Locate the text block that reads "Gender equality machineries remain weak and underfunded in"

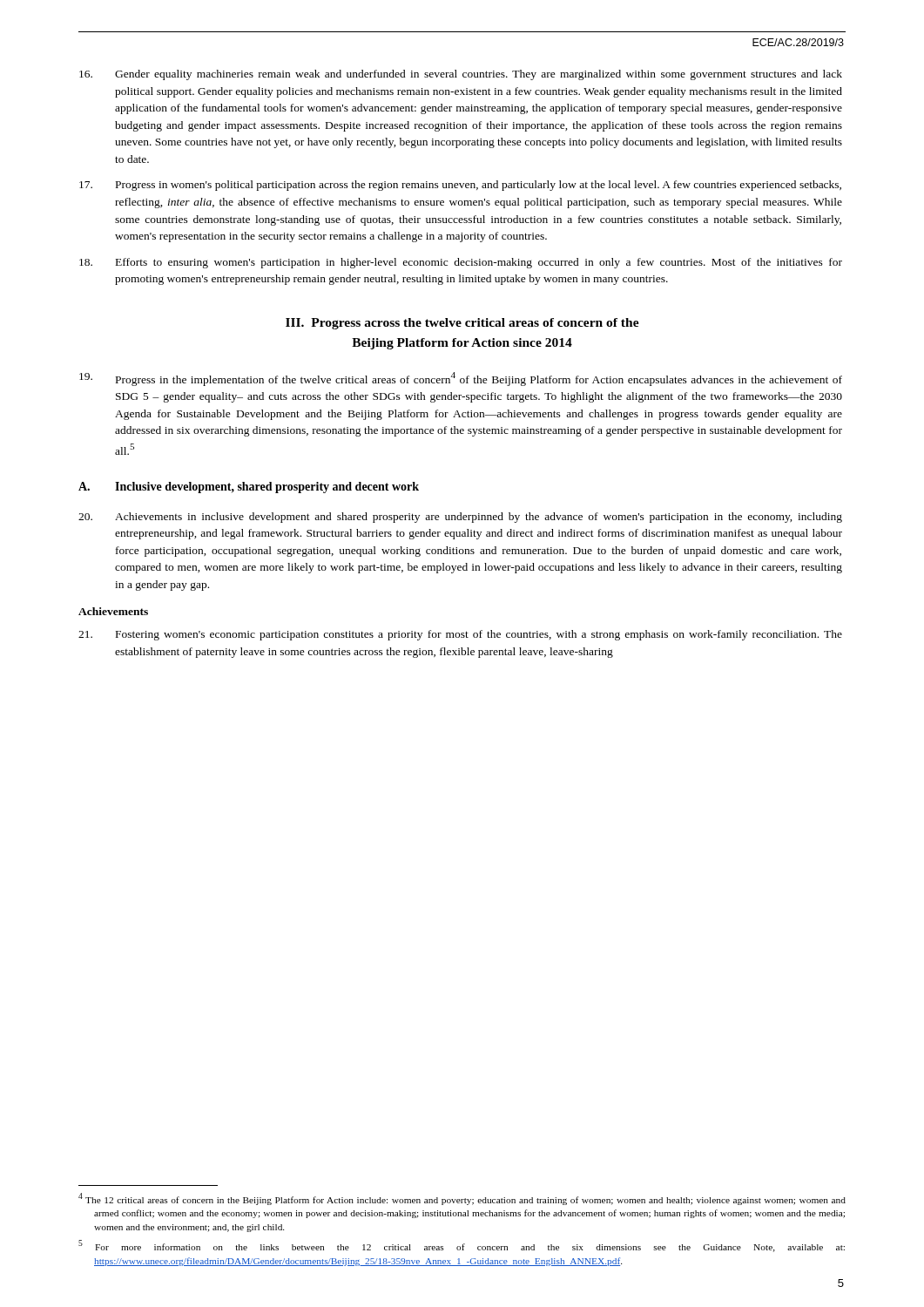[x=460, y=116]
